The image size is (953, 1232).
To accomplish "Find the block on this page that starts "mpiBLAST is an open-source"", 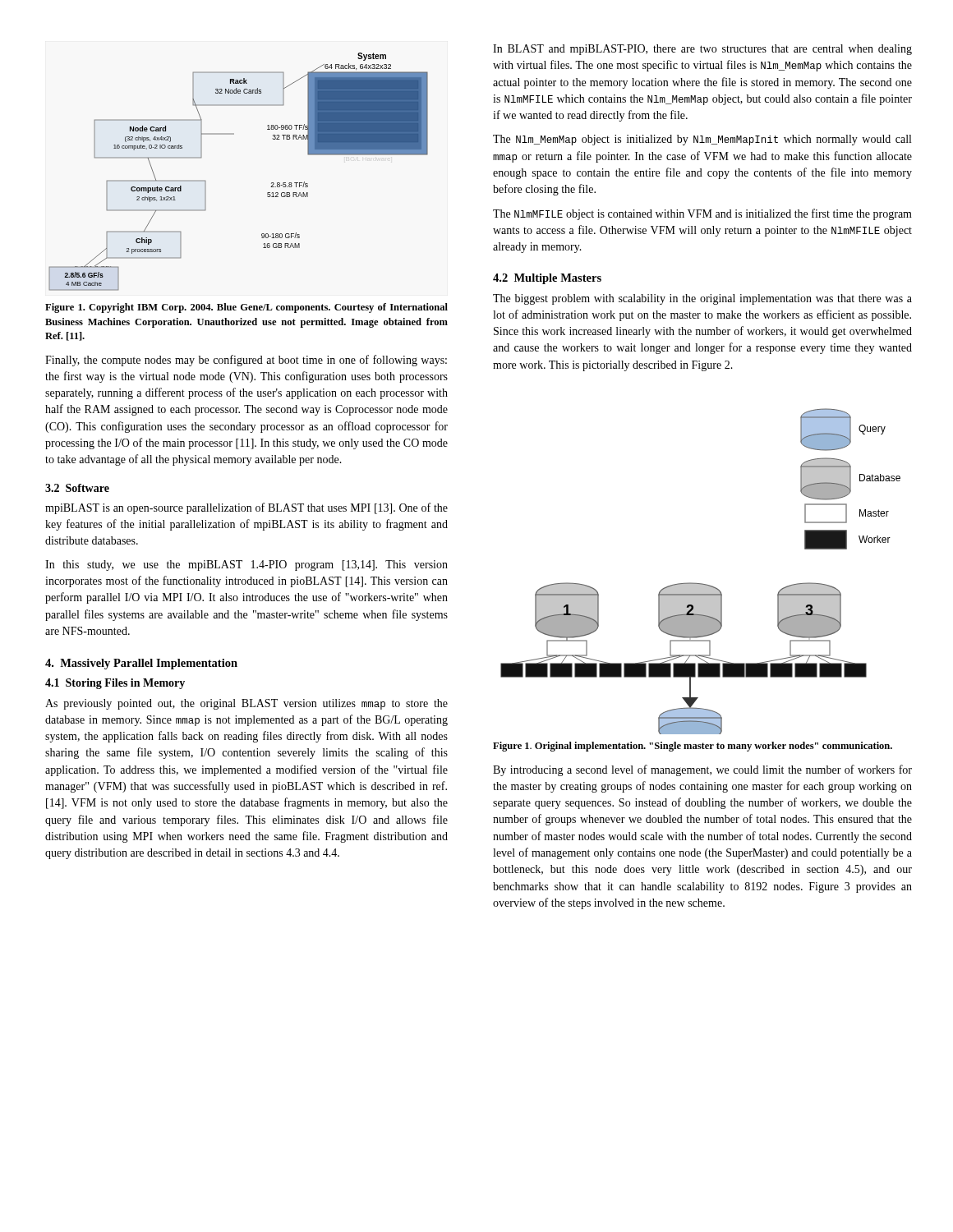I will (x=246, y=525).
